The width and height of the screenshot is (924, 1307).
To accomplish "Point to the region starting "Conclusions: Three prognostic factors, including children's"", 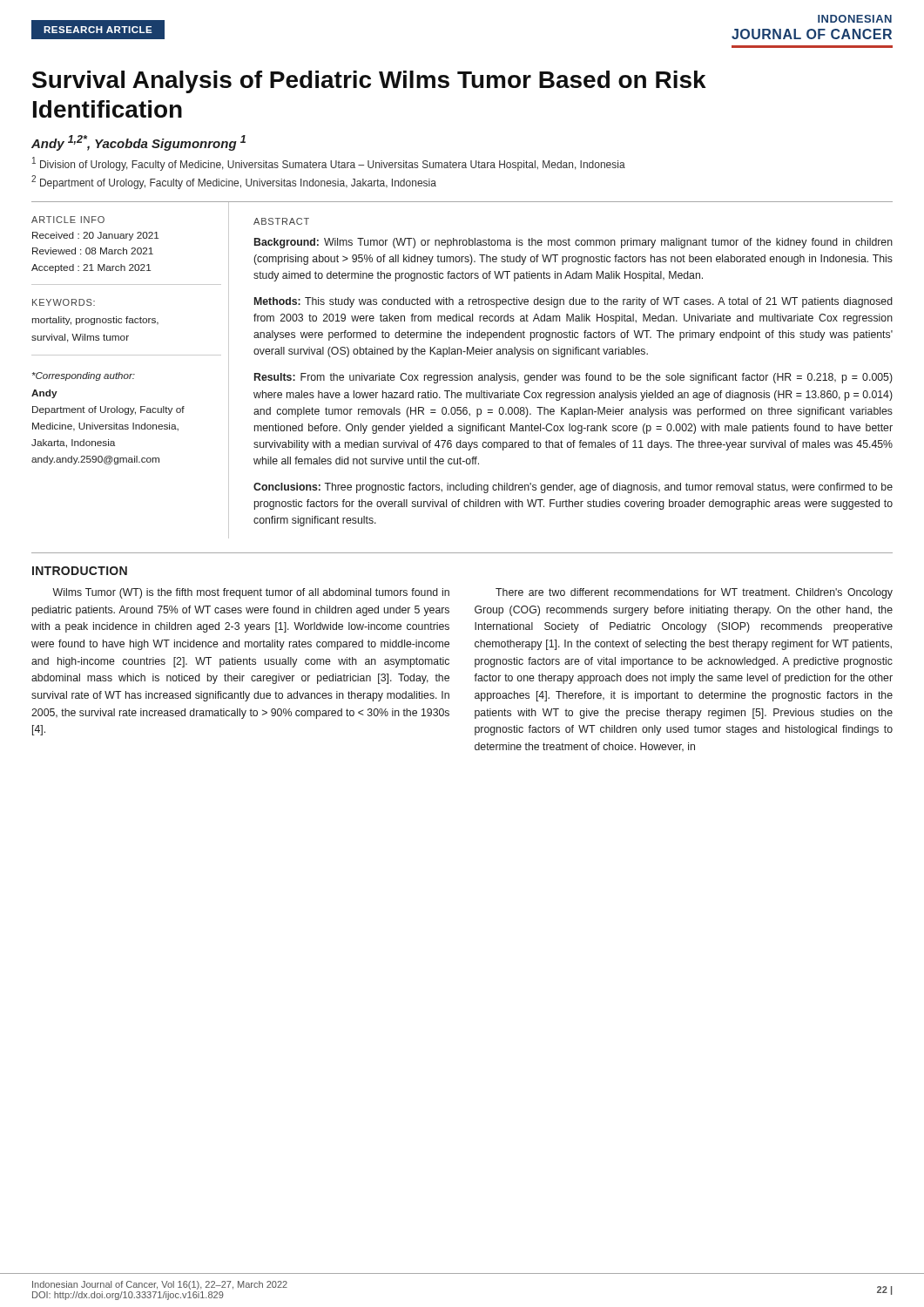I will 573,503.
